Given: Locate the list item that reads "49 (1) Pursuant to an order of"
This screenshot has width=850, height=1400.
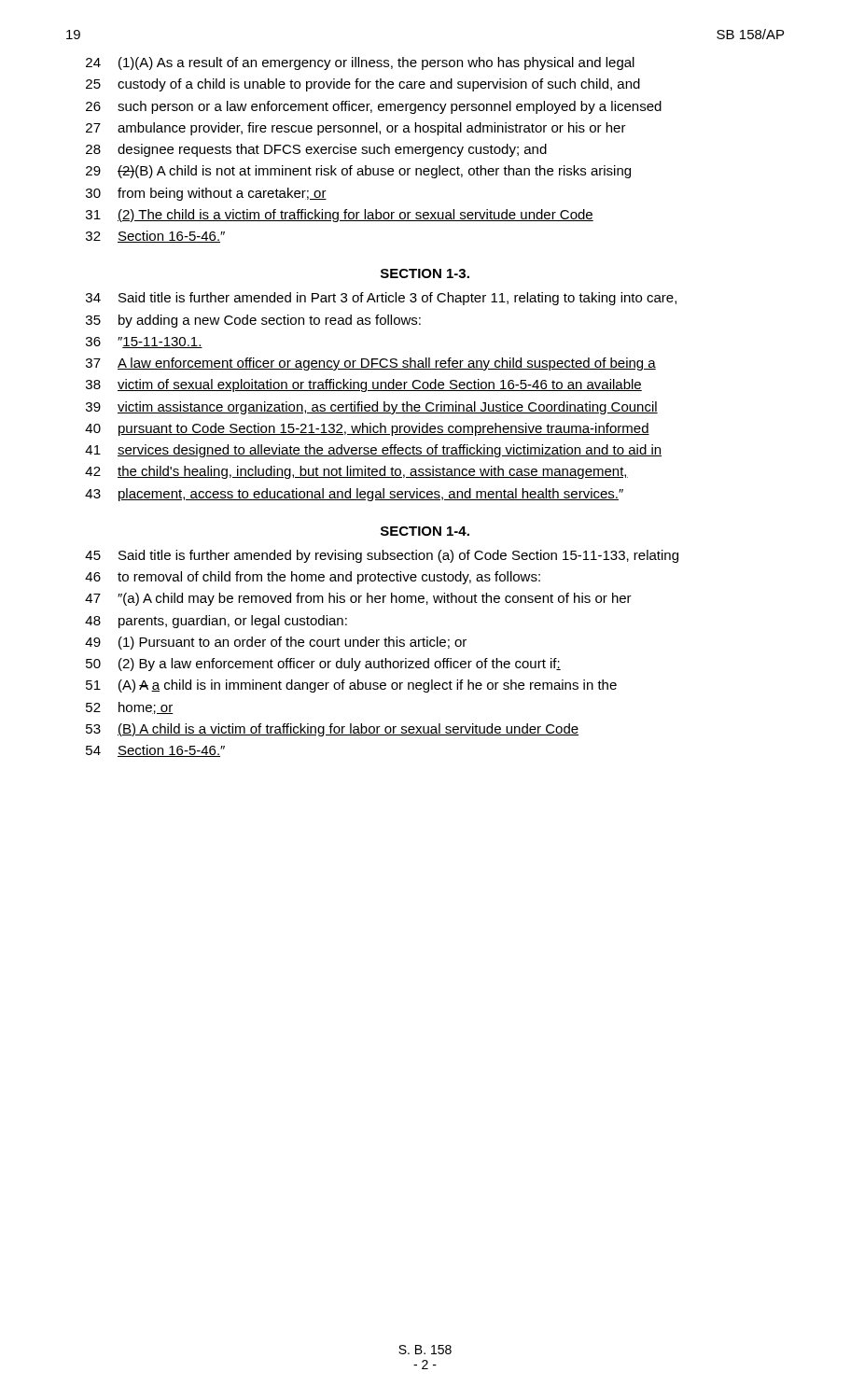Looking at the screenshot, I should [x=425, y=642].
